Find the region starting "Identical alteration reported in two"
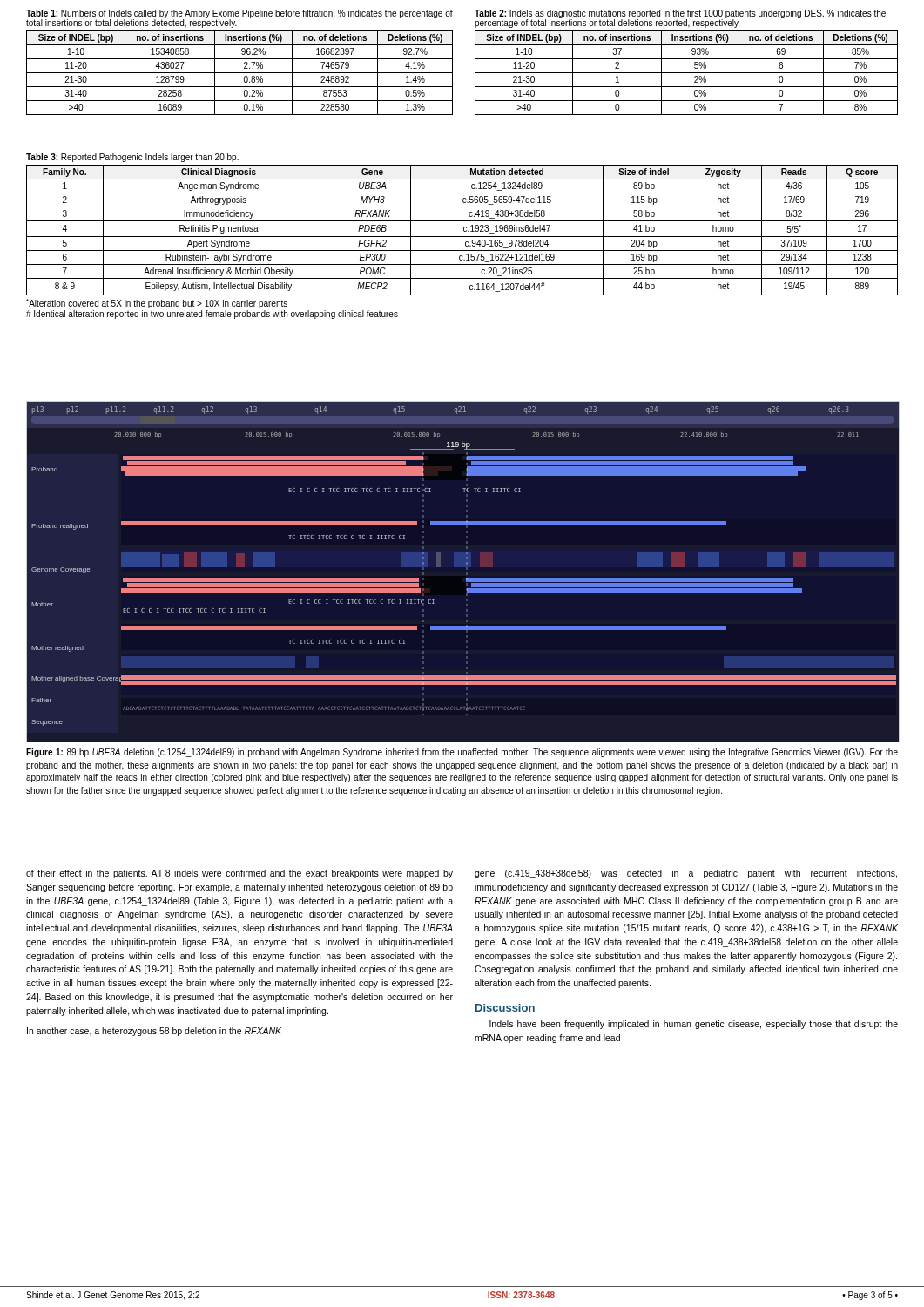 coord(212,314)
